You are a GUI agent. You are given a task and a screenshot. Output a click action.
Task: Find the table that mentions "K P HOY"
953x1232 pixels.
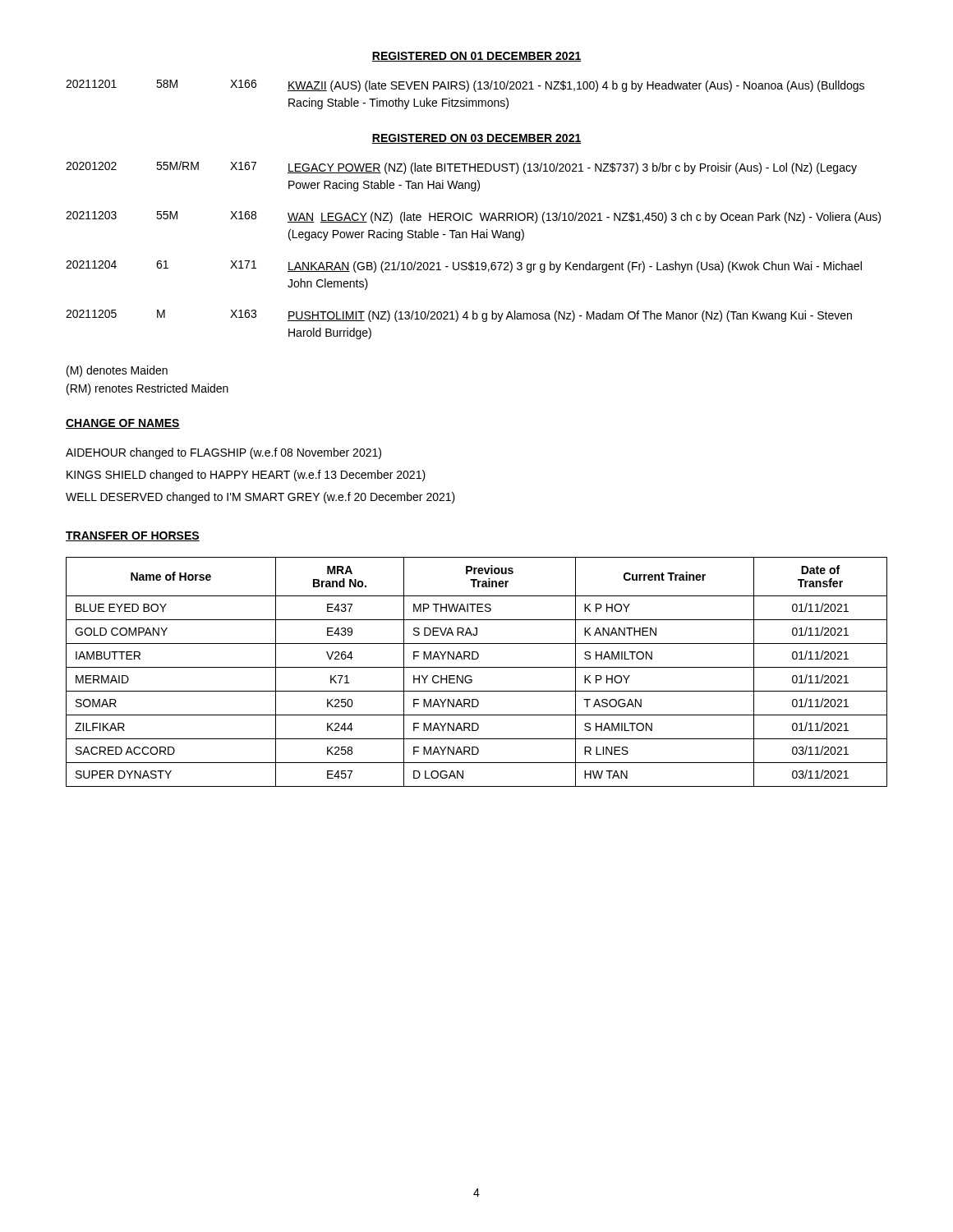tap(476, 672)
